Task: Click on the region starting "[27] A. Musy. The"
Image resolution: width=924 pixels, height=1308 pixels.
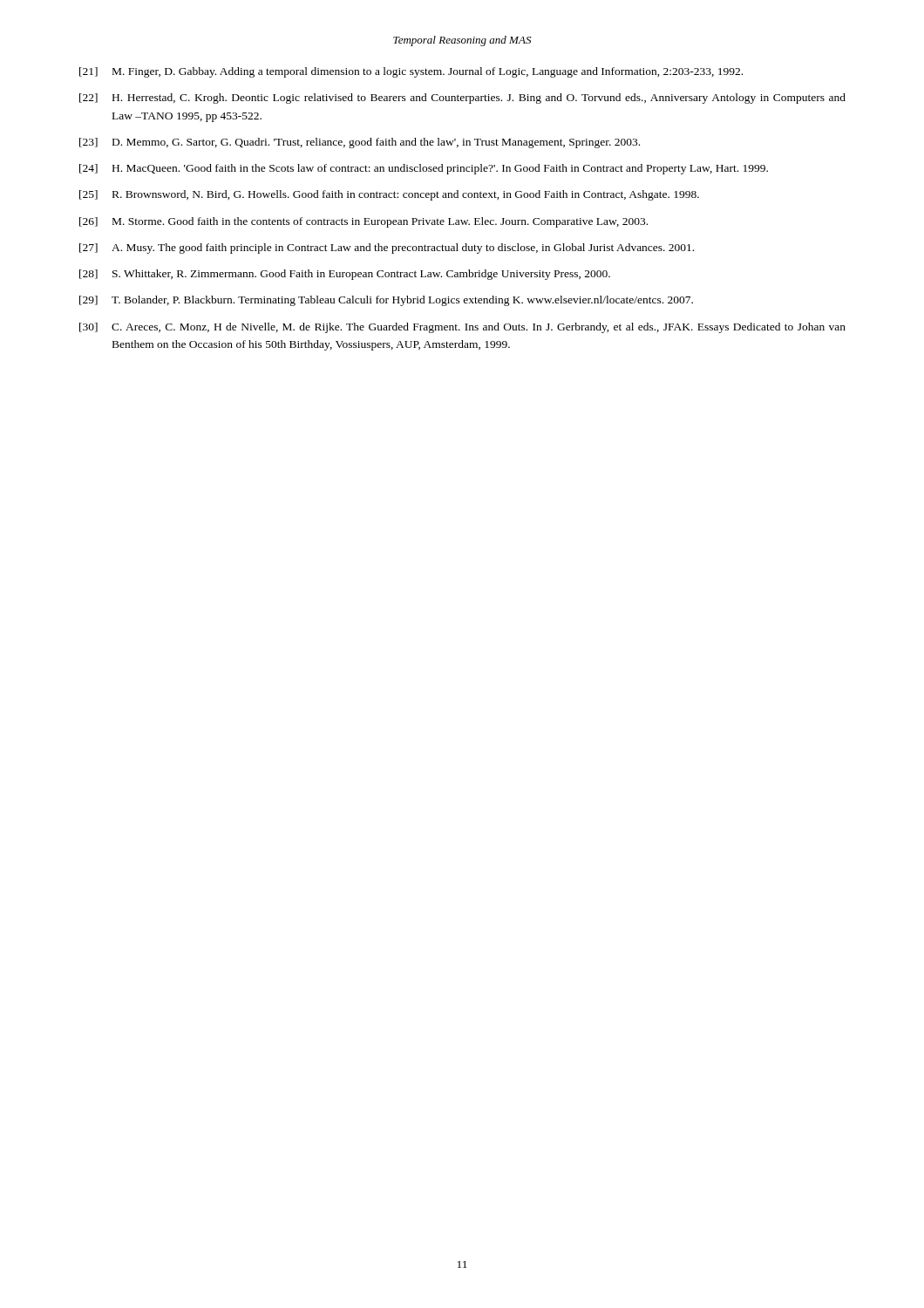Action: coord(462,248)
